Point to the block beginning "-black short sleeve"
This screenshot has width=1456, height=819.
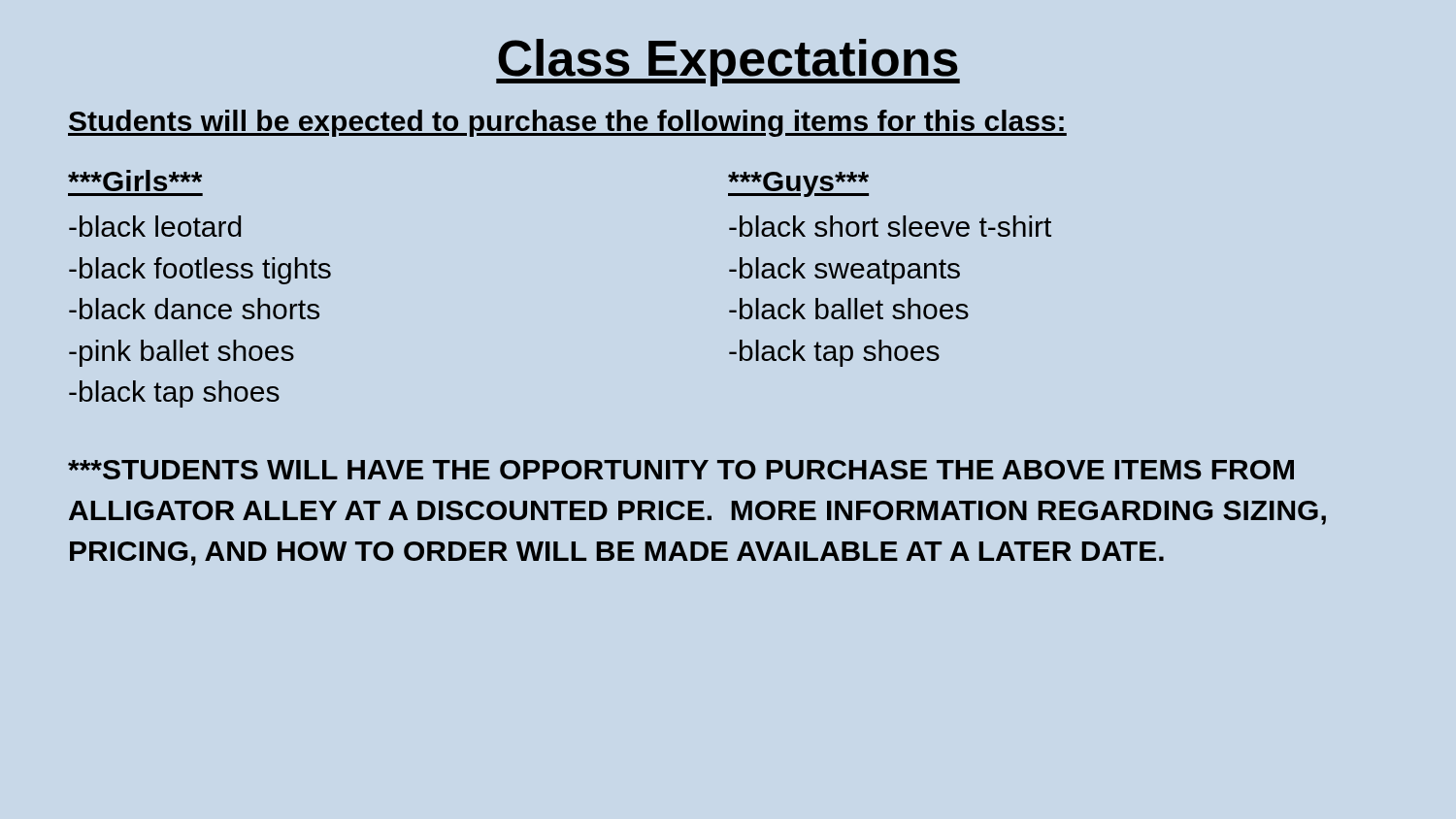point(890,227)
